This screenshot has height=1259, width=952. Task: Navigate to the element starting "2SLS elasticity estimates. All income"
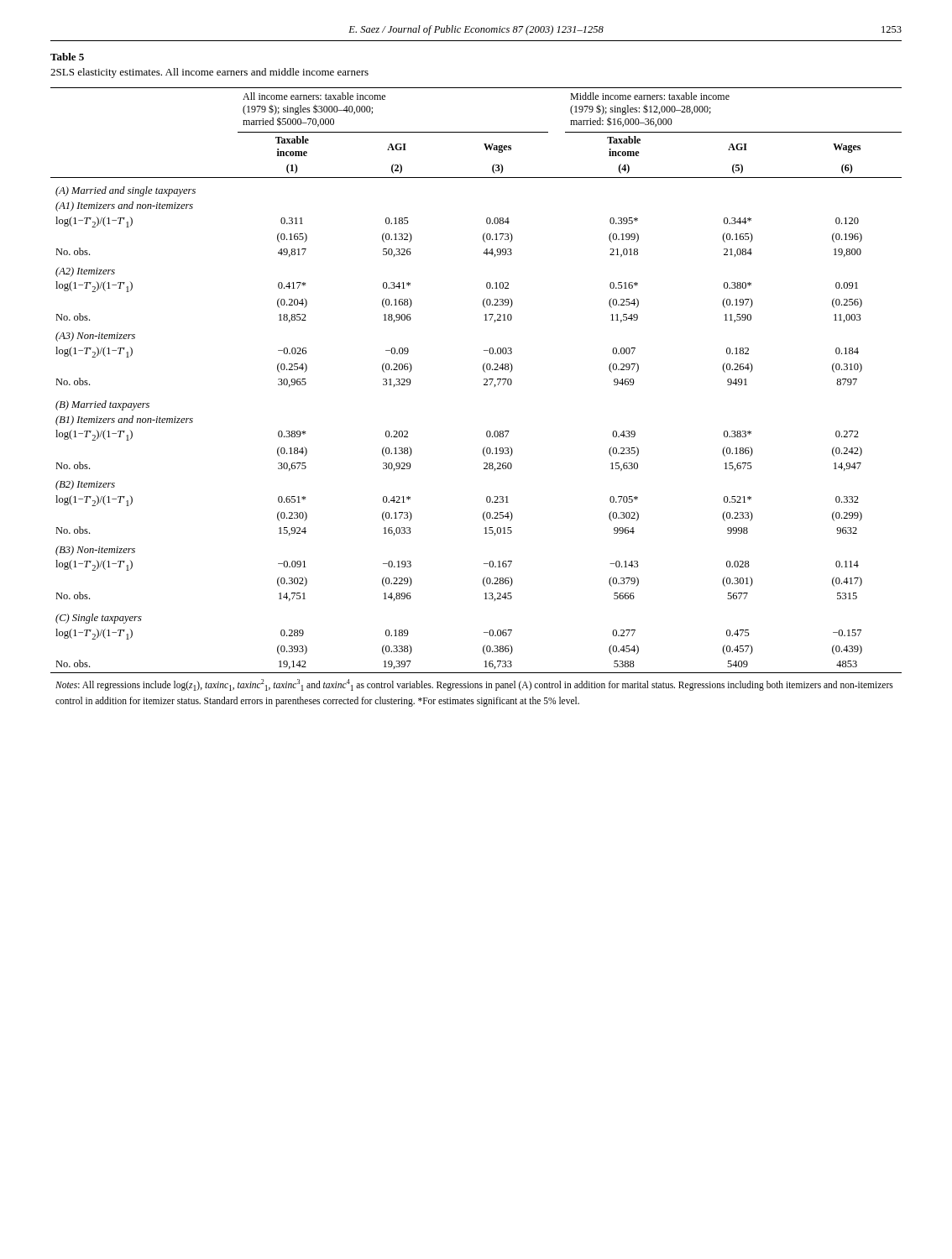pos(209,72)
